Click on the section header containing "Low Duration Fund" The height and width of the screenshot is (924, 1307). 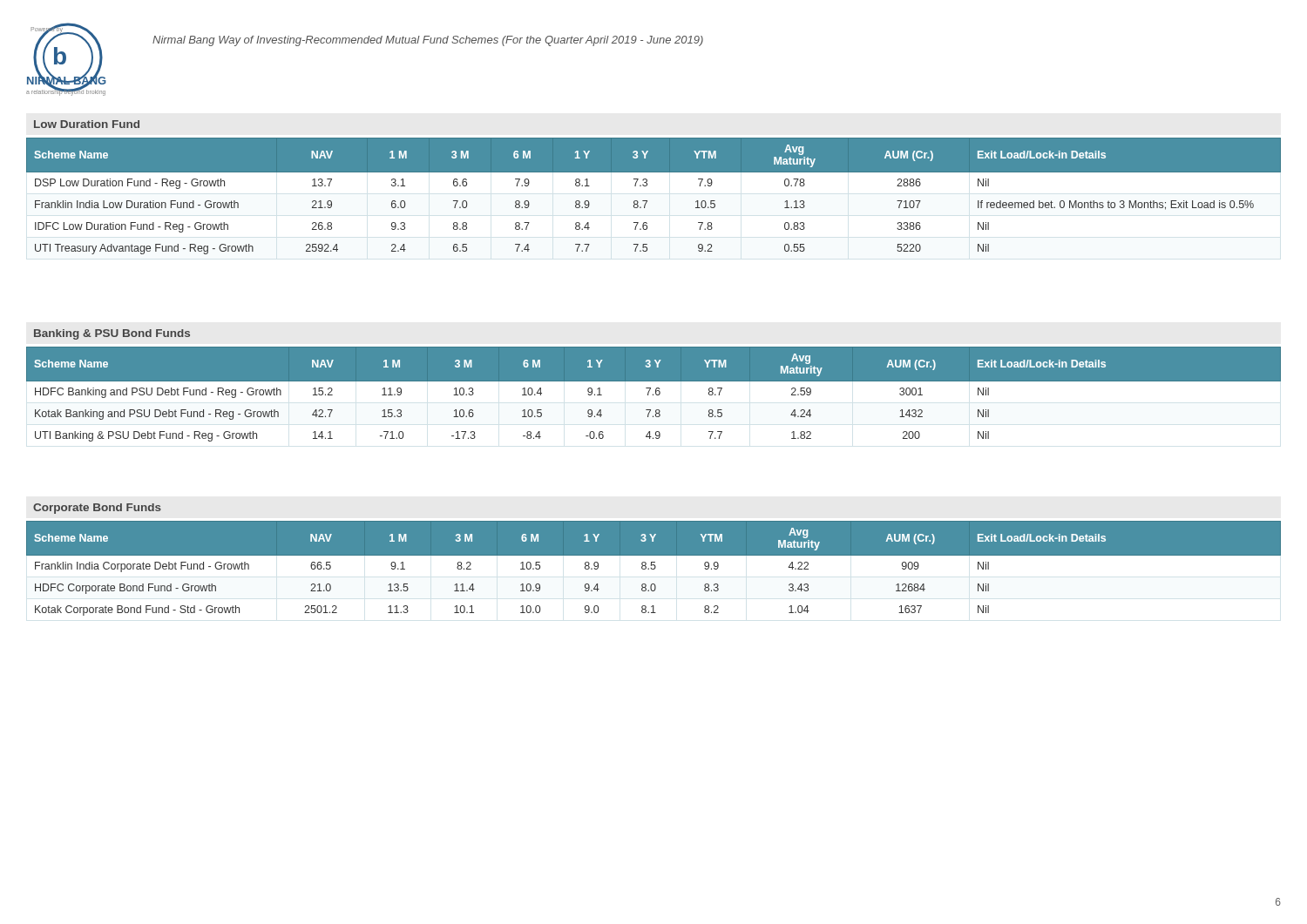(x=87, y=124)
